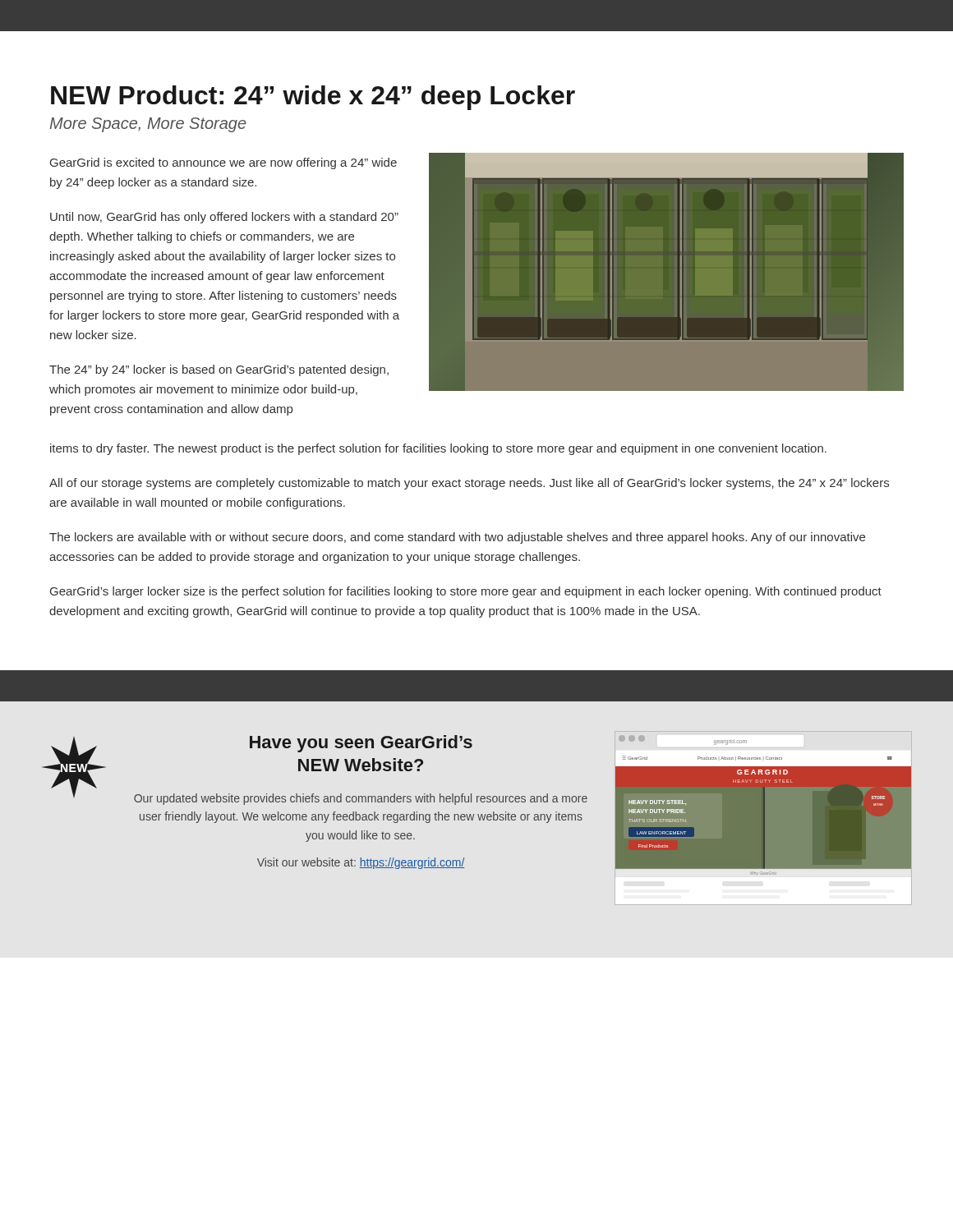The image size is (953, 1232).
Task: Click on the element starting "Until now, GearGrid has"
Action: pyautogui.click(x=224, y=275)
